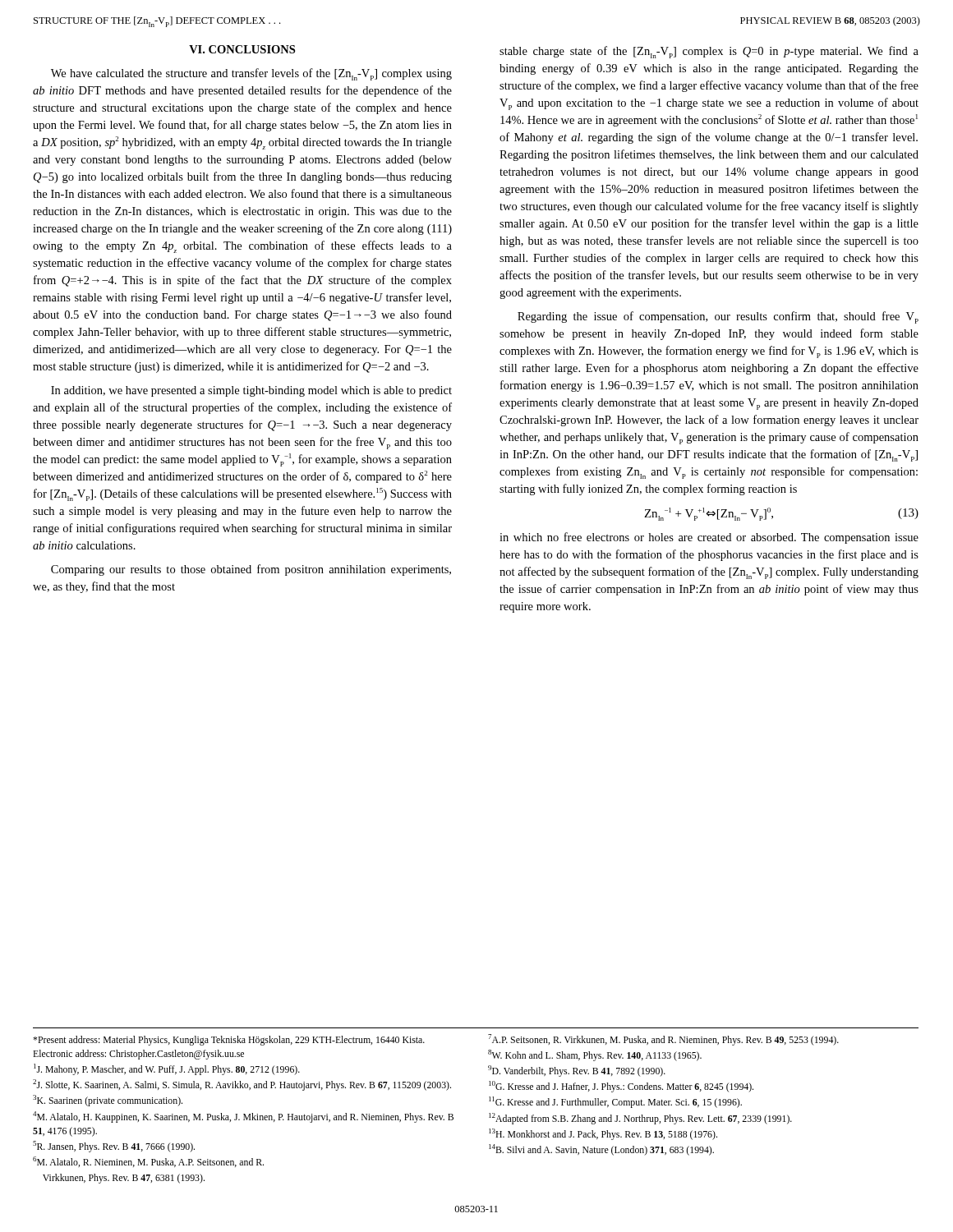The image size is (953, 1232).
Task: Click the passage that begins "In addition, we have presented a"
Action: coord(242,468)
